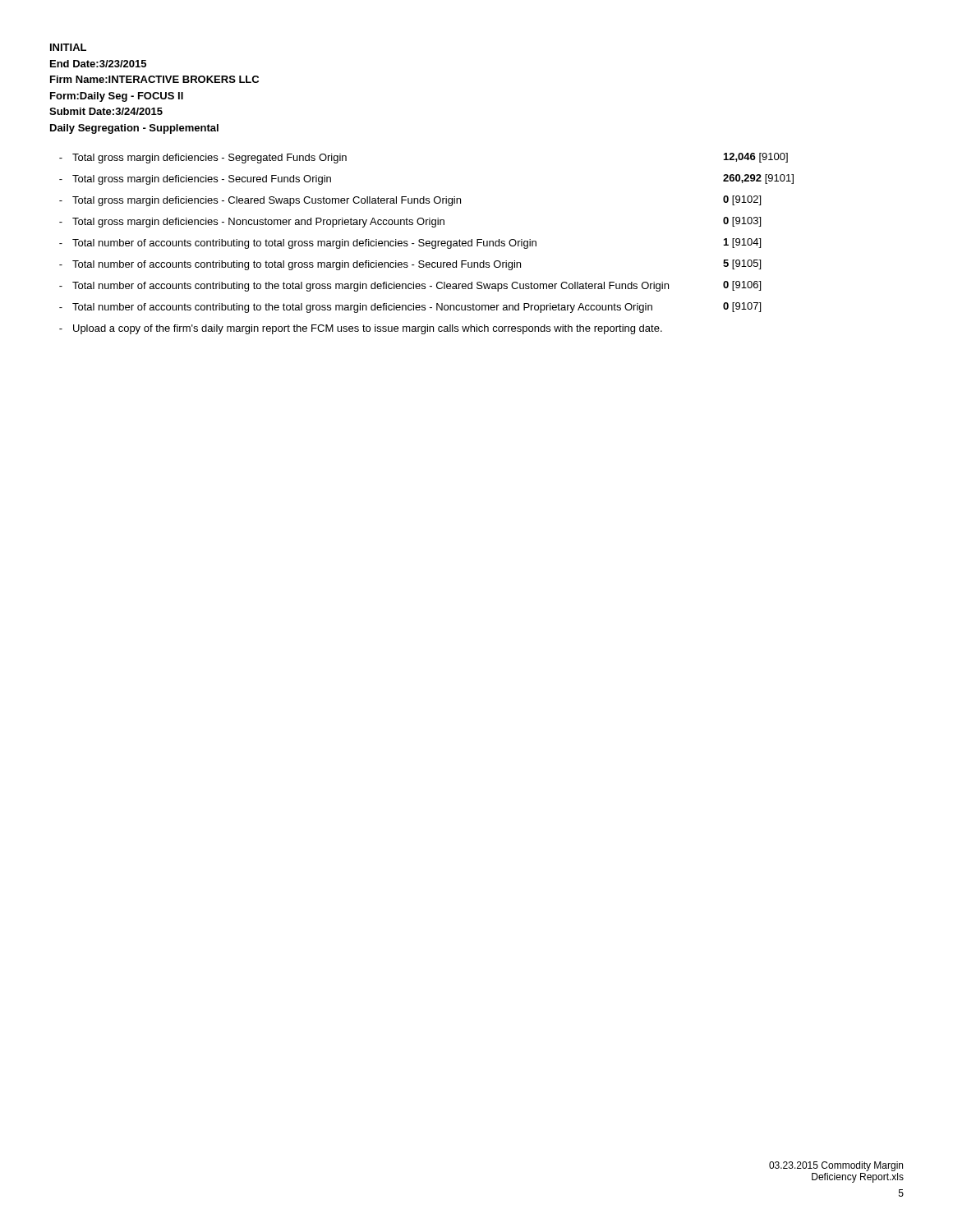The height and width of the screenshot is (1232, 953).
Task: Find the block on this page that starts "- Upload a copy"
Action: click(x=386, y=329)
